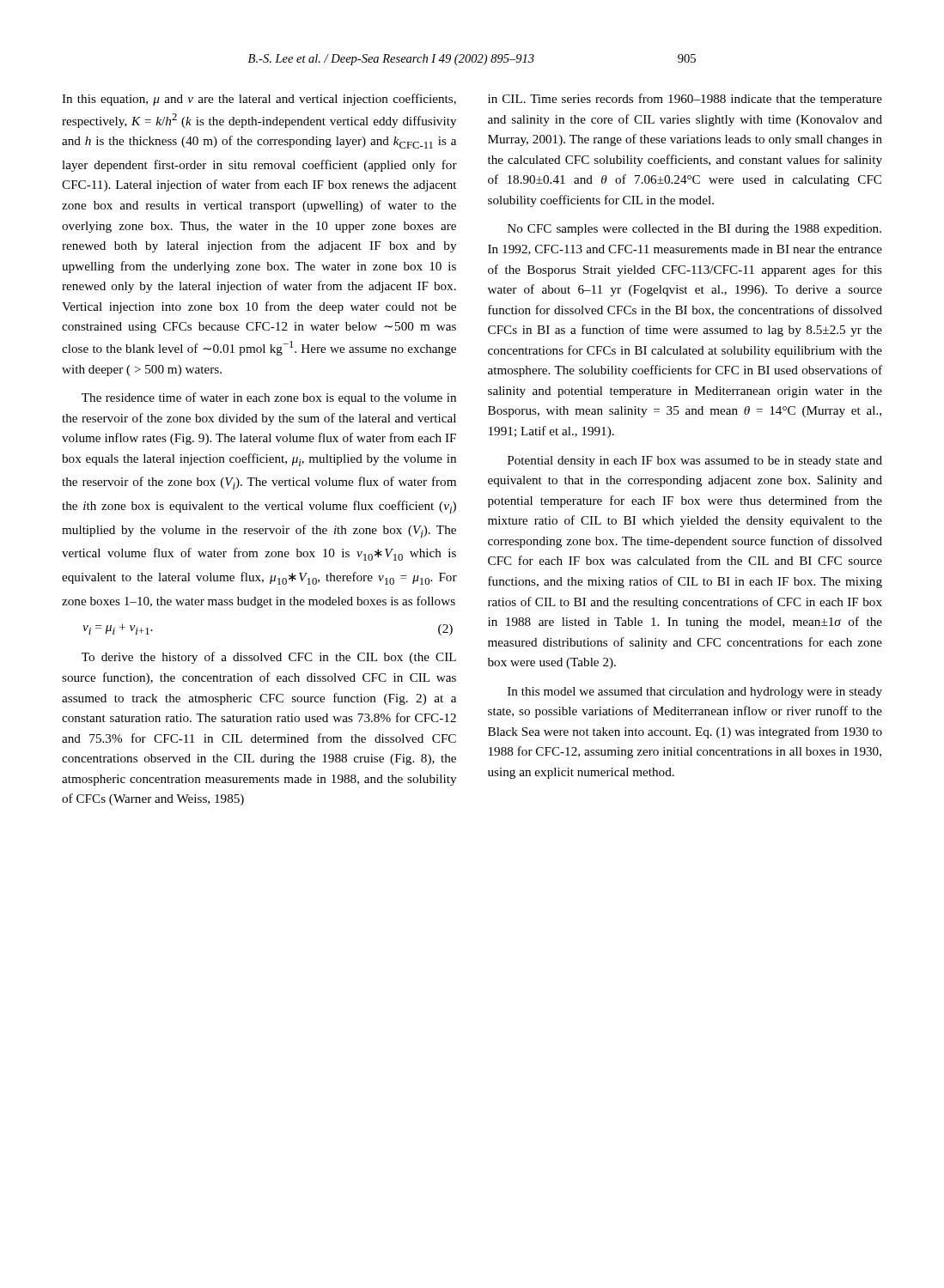Image resolution: width=944 pixels, height=1288 pixels.
Task: Locate the passage starting "No CFC samples were"
Action: pyautogui.click(x=685, y=330)
